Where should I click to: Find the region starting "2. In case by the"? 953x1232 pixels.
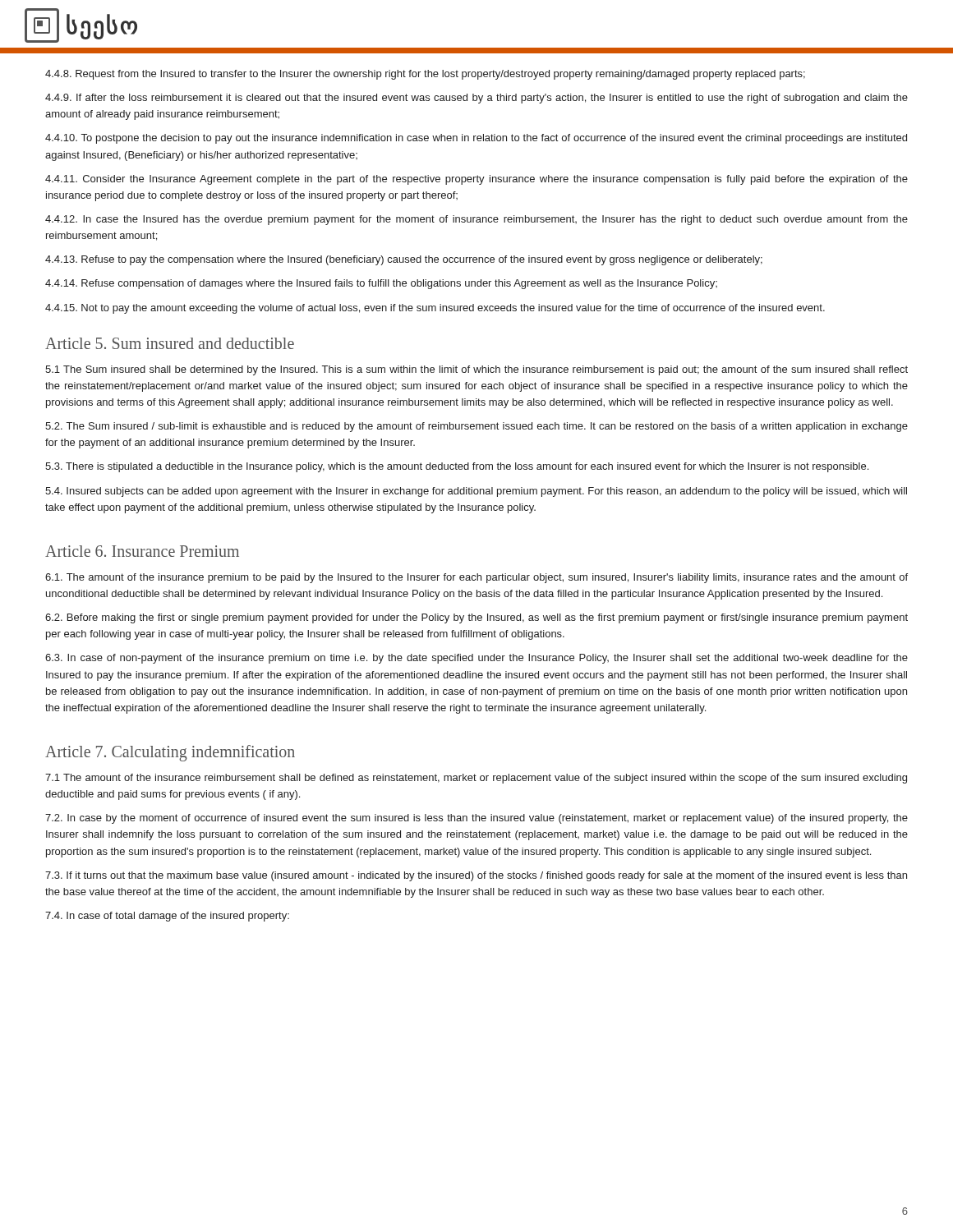pos(476,834)
